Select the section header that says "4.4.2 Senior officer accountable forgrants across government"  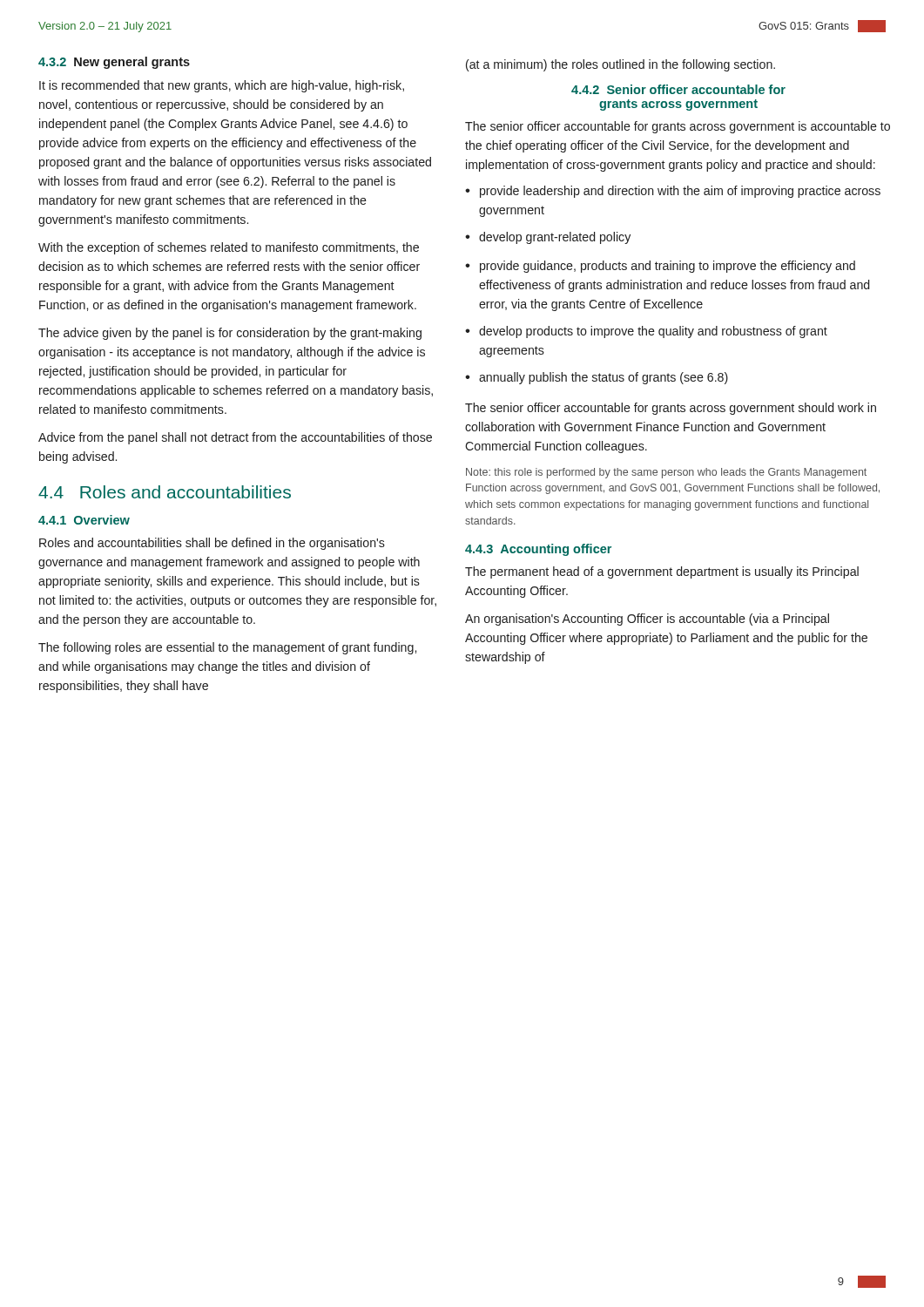pyautogui.click(x=678, y=97)
